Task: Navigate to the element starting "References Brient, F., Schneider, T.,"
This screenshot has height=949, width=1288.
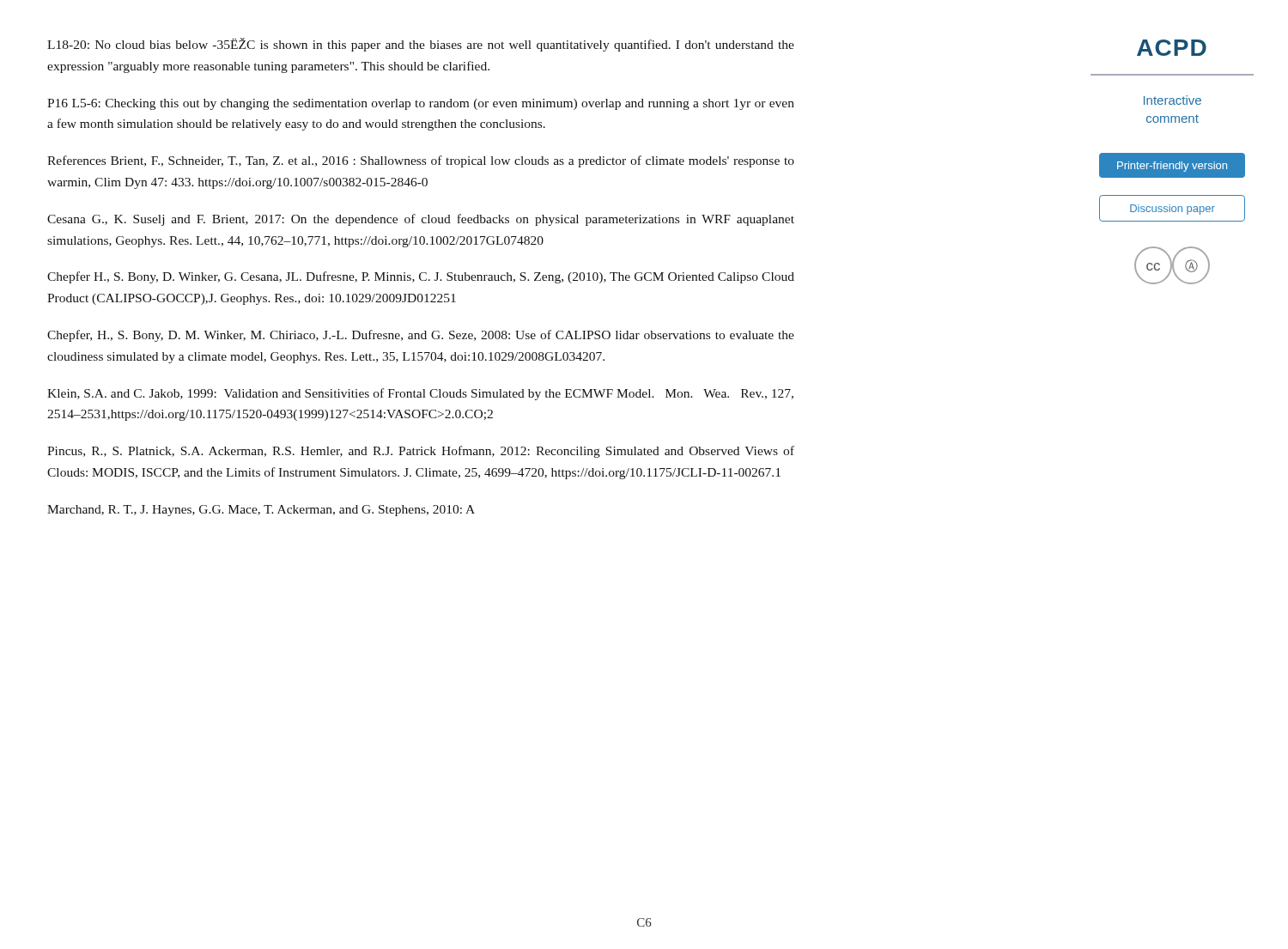Action: (421, 172)
